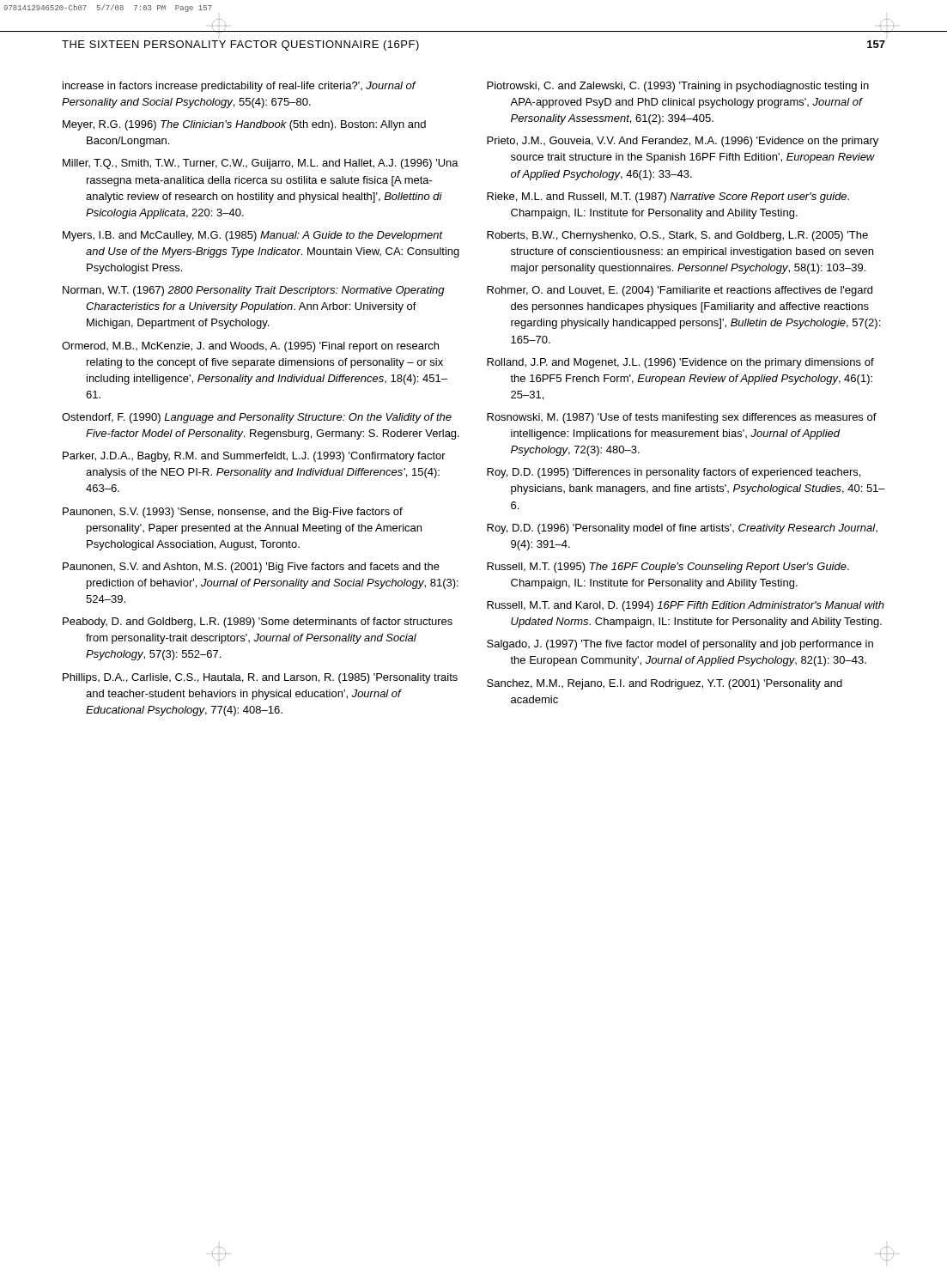
Task: Point to the region starting "Myers, I.B. and McCaulley, M.G."
Action: click(x=261, y=251)
